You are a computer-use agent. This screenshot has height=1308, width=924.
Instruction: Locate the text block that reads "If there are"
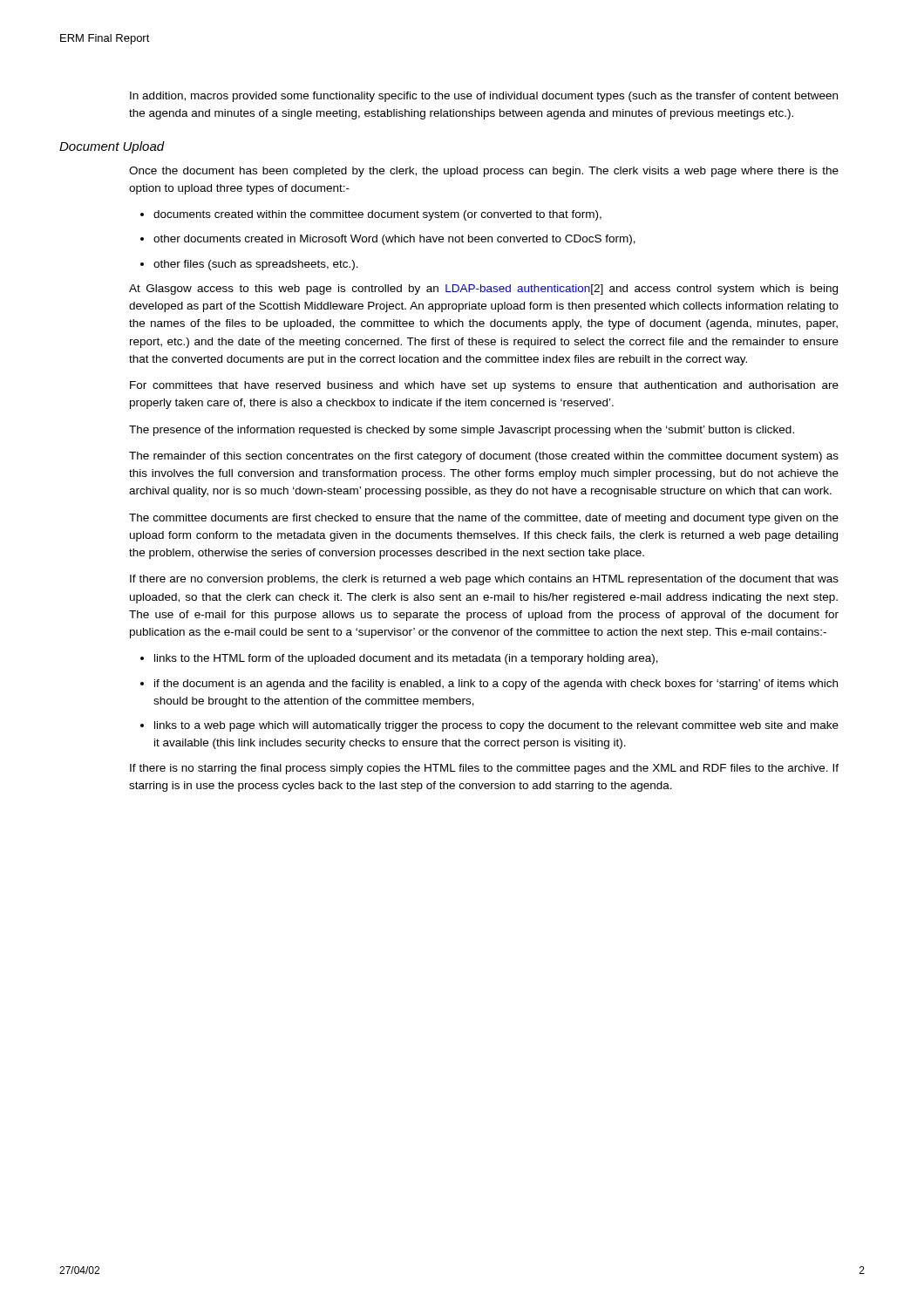484,606
